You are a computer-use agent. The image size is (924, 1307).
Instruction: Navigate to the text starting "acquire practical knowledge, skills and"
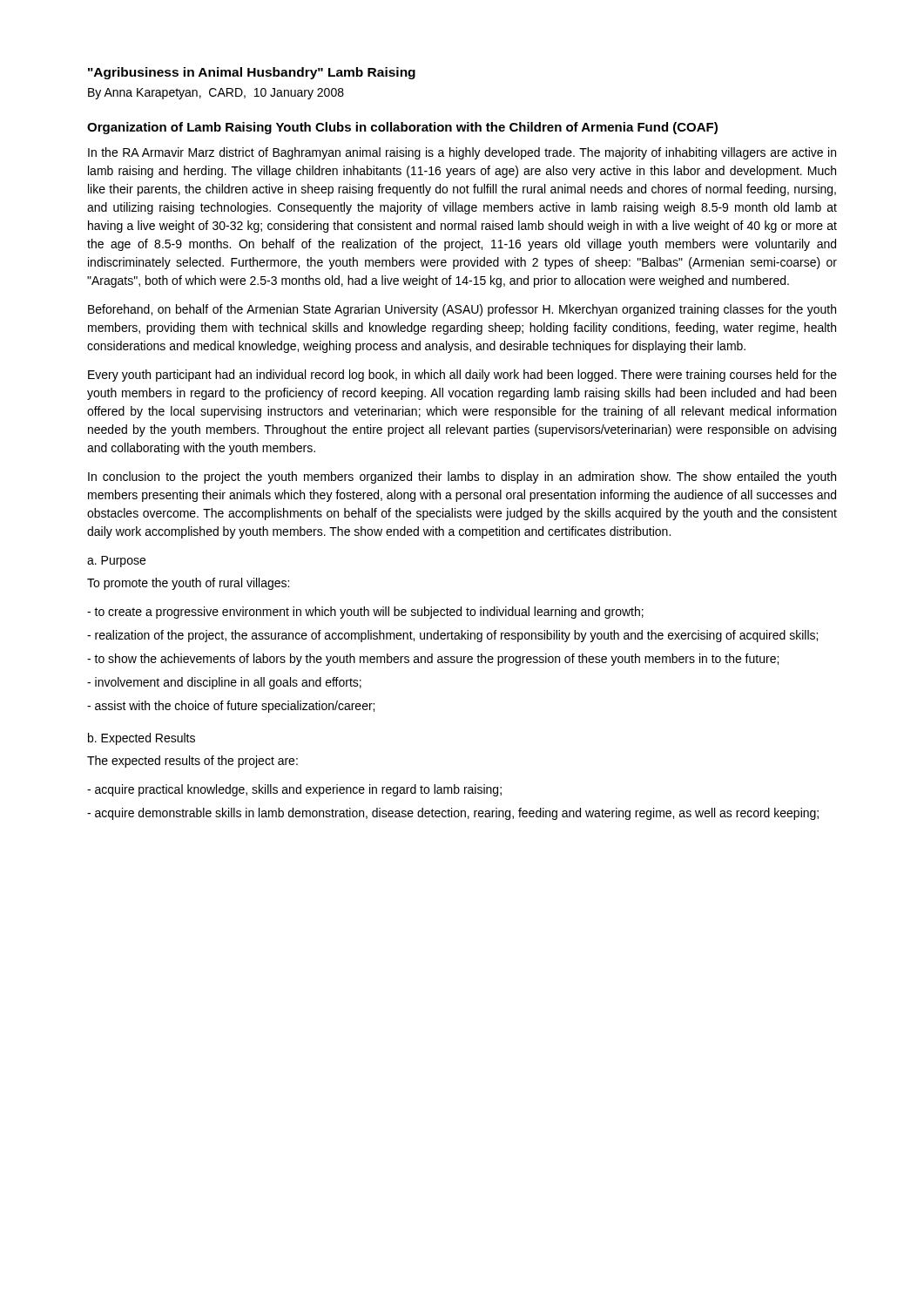point(295,789)
